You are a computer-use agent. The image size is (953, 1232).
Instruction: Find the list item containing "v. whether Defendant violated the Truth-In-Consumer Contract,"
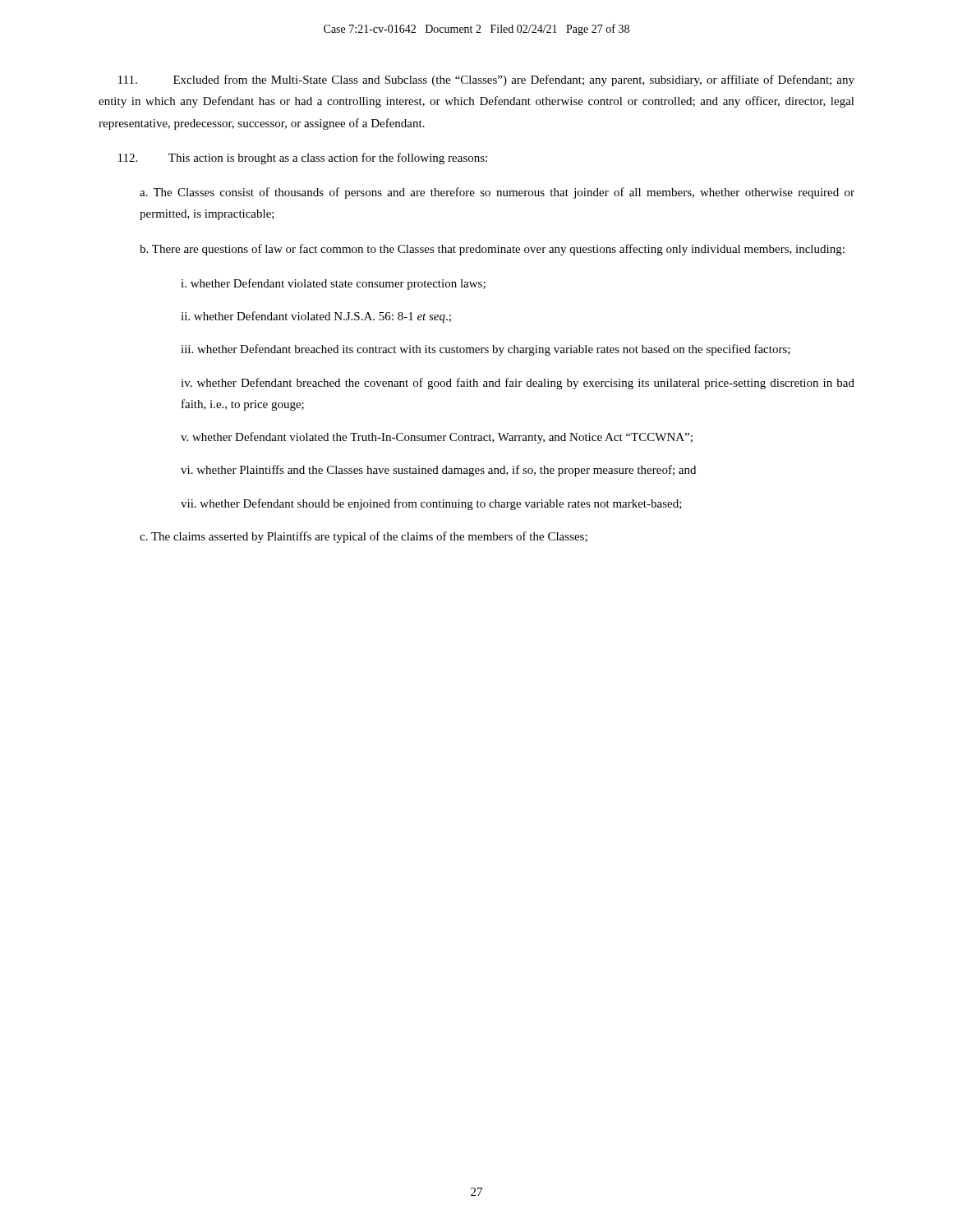[437, 437]
